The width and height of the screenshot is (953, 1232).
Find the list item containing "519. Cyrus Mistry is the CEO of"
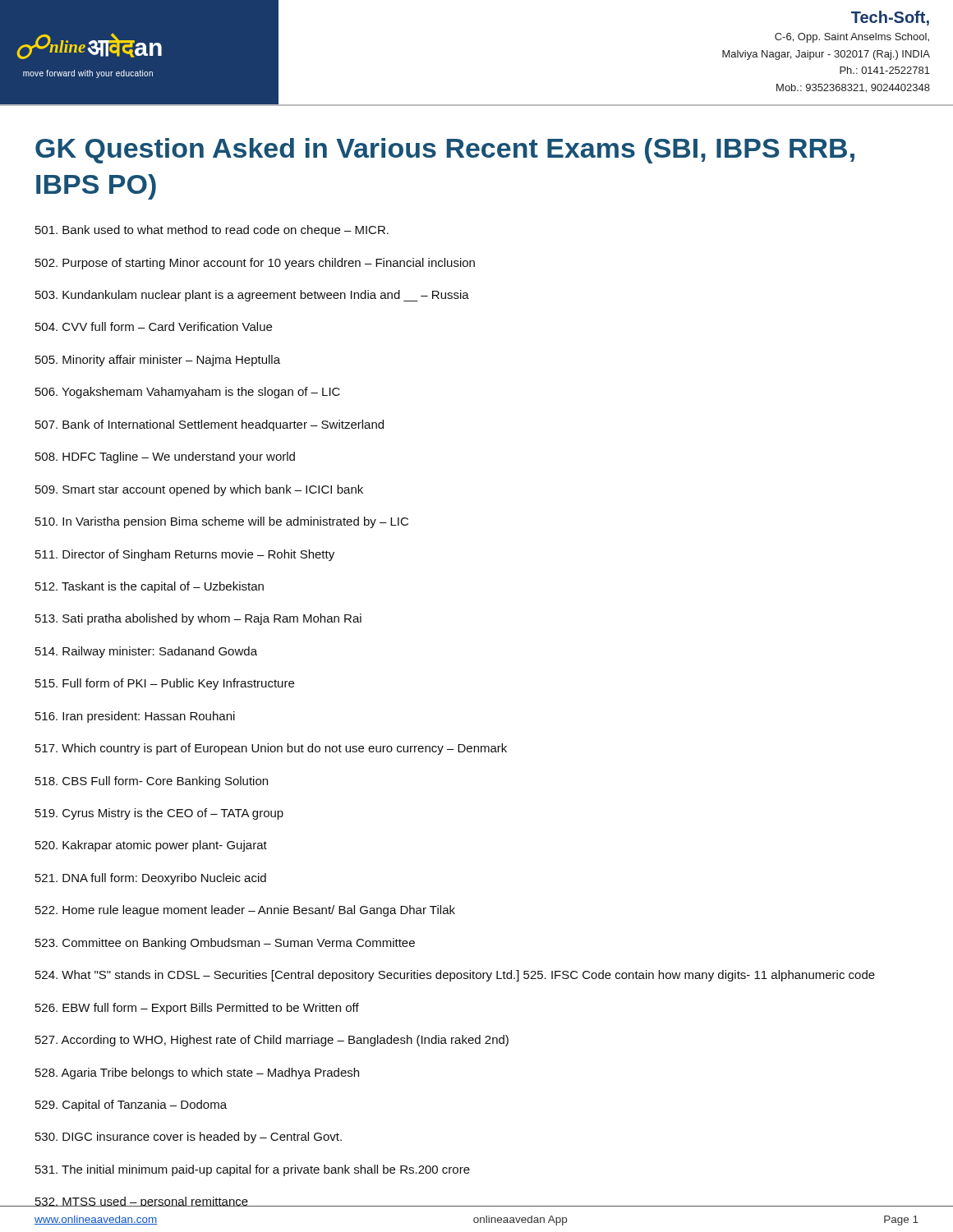click(x=159, y=814)
